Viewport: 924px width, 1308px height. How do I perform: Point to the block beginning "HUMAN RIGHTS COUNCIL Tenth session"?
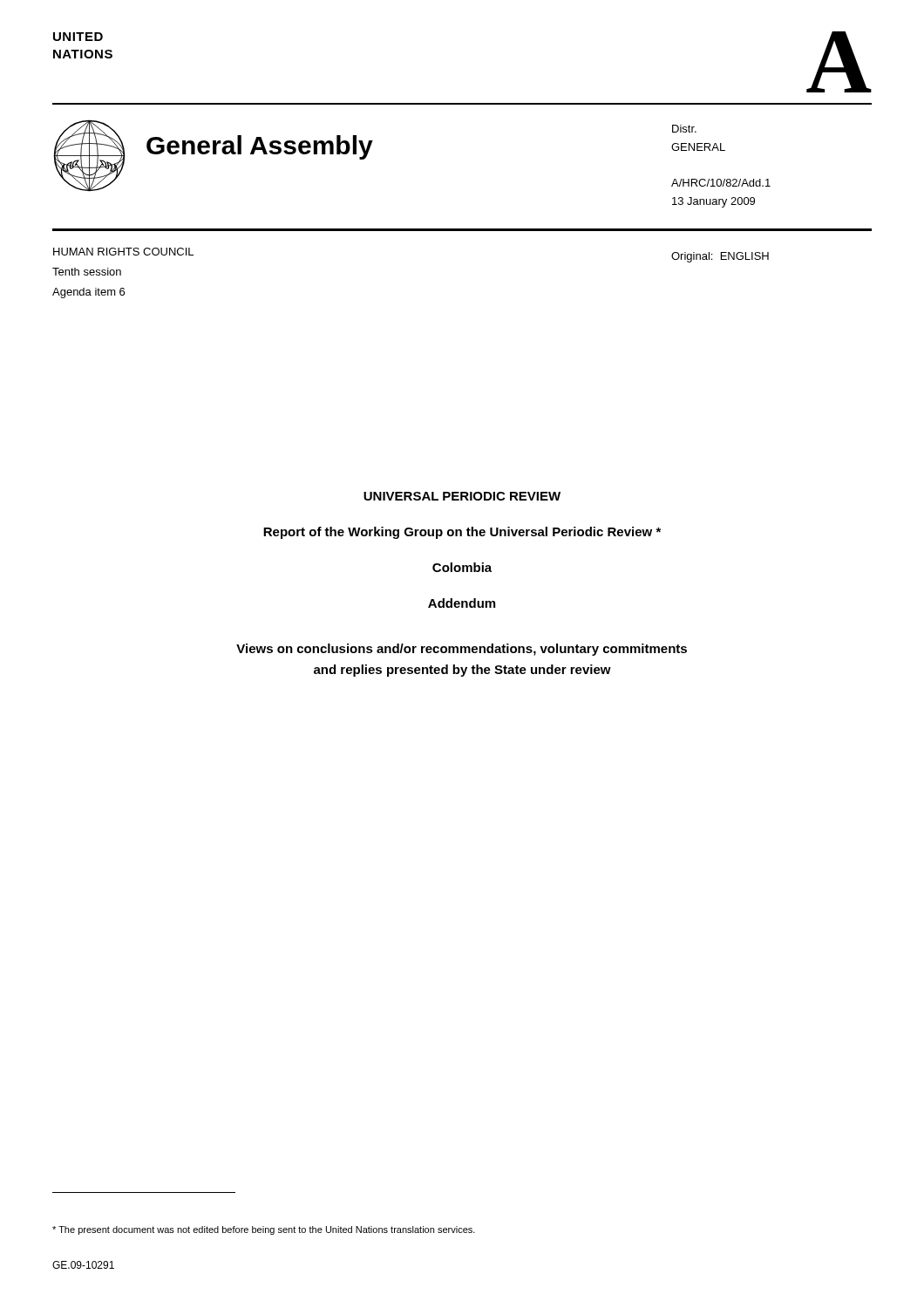(x=123, y=271)
